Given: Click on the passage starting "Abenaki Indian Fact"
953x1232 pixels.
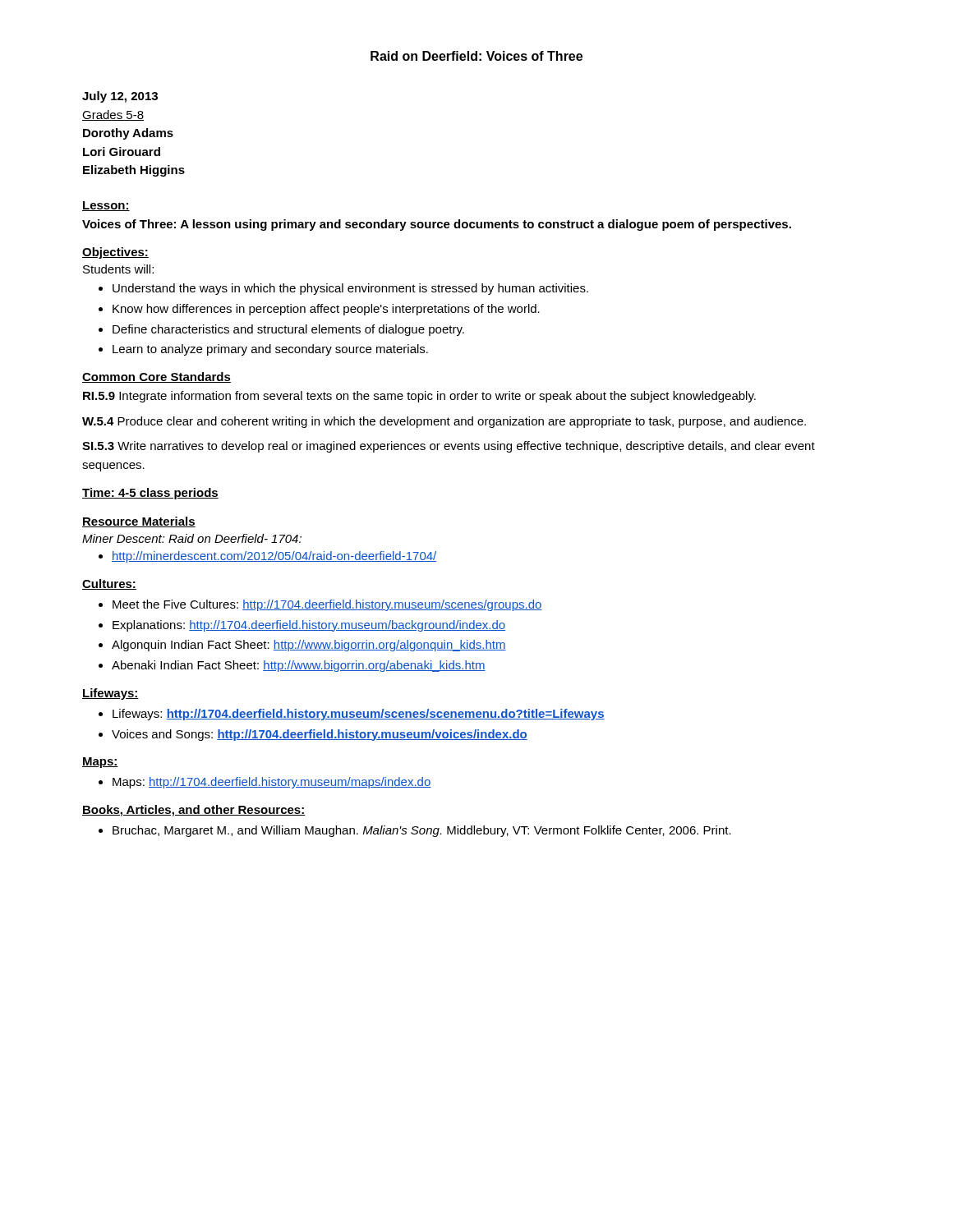Looking at the screenshot, I should (x=298, y=665).
